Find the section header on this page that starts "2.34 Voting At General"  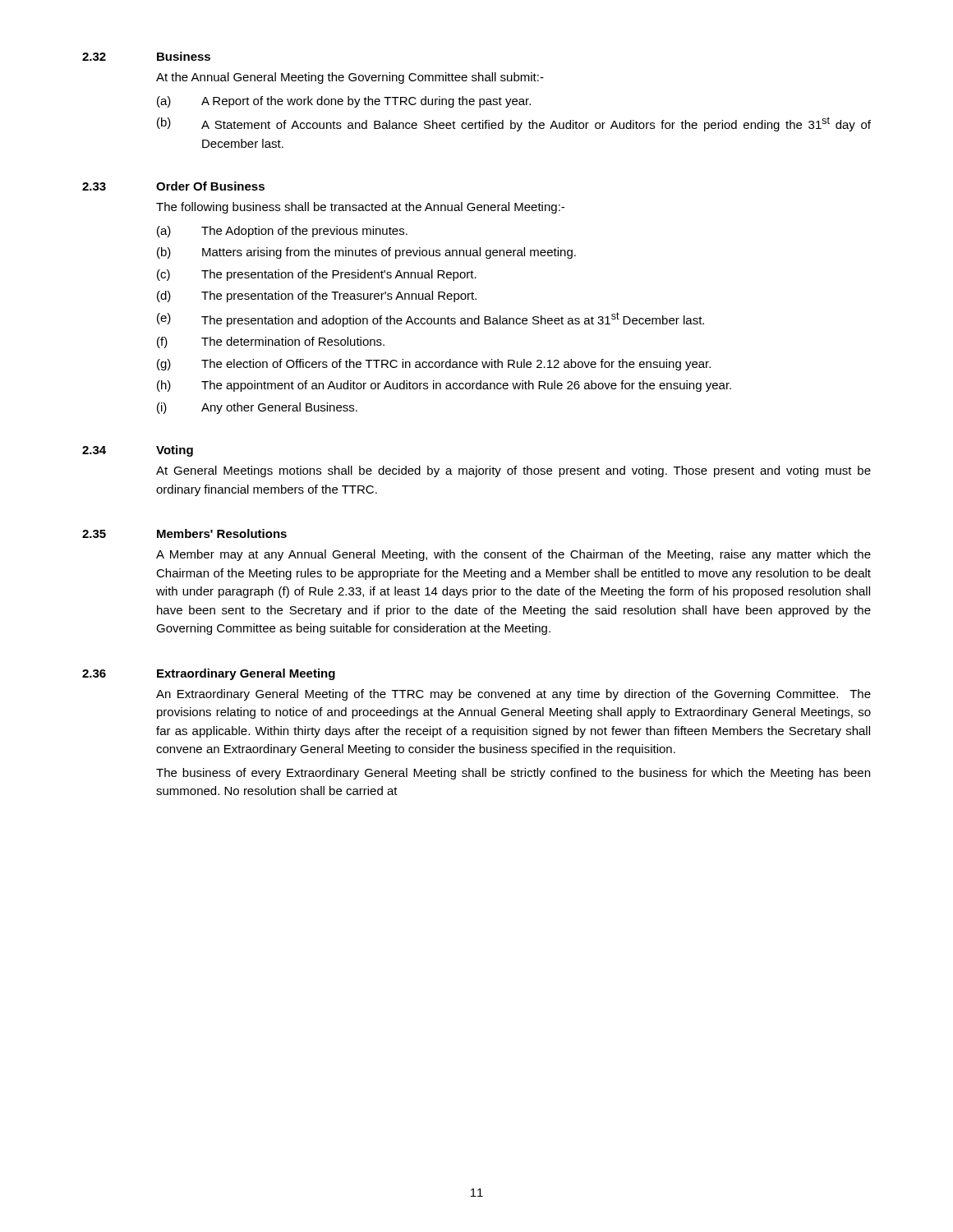coord(476,473)
